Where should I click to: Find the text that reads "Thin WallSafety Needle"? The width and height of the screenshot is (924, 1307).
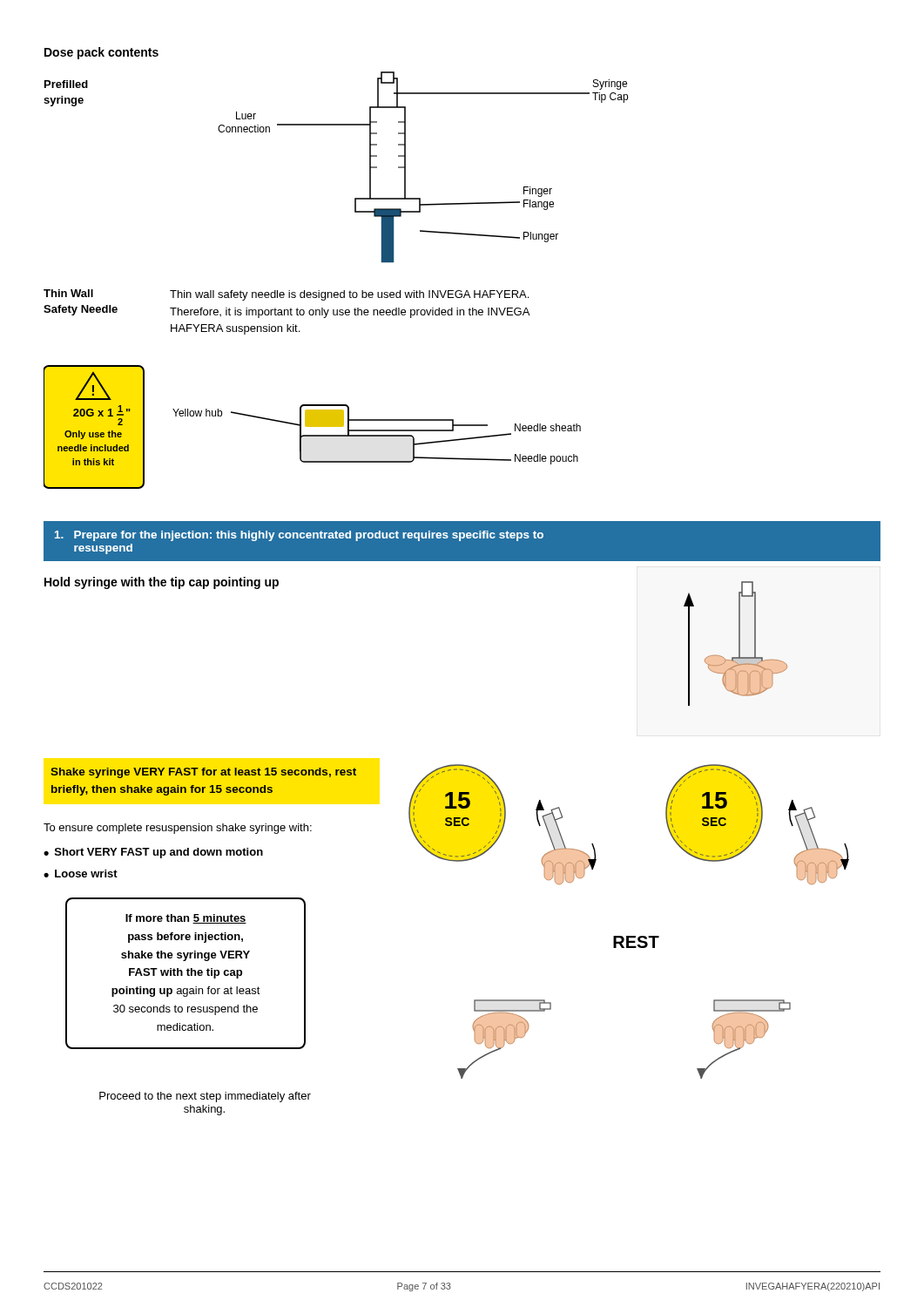81,301
